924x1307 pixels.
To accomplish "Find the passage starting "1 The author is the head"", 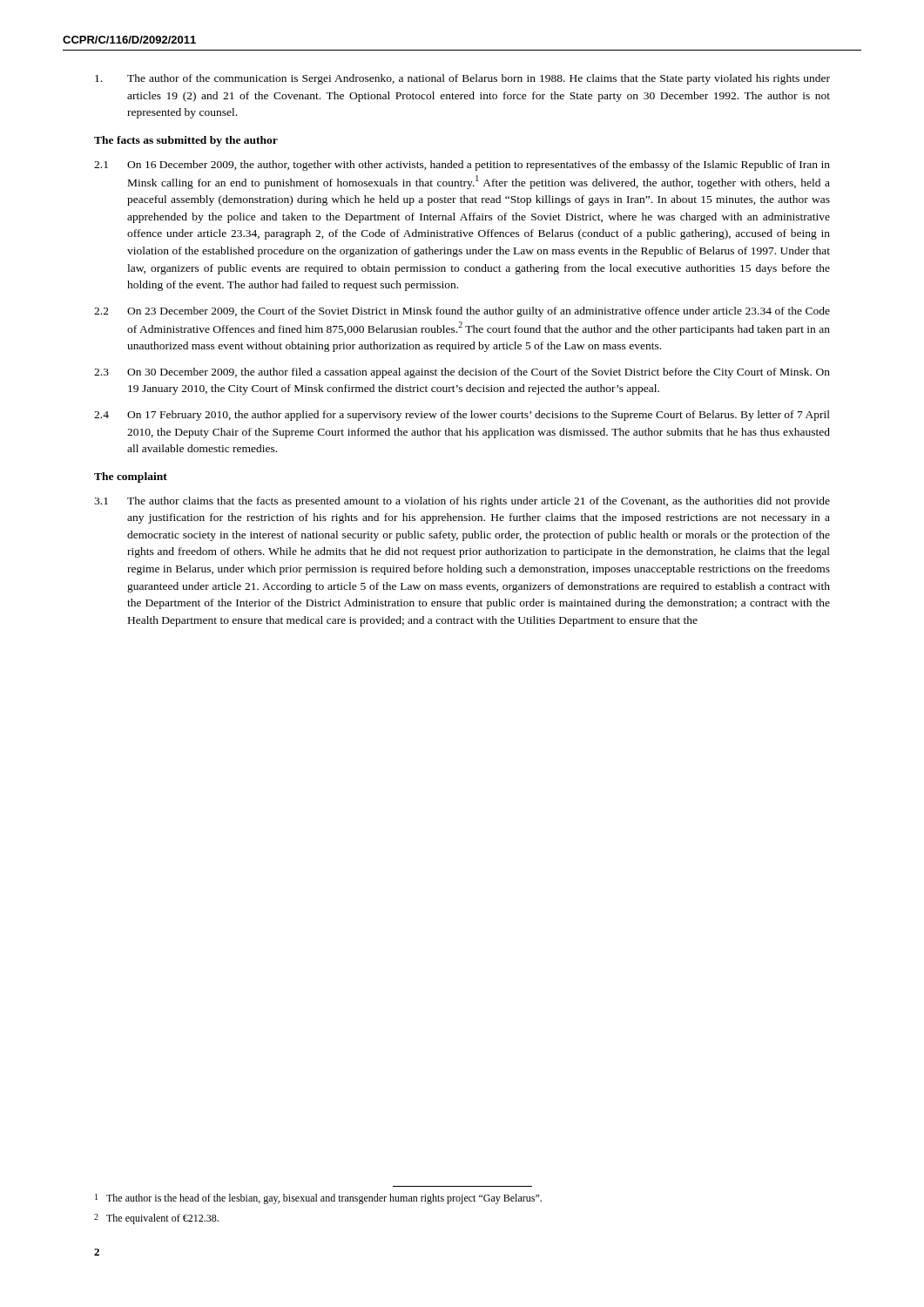I will click(318, 1200).
